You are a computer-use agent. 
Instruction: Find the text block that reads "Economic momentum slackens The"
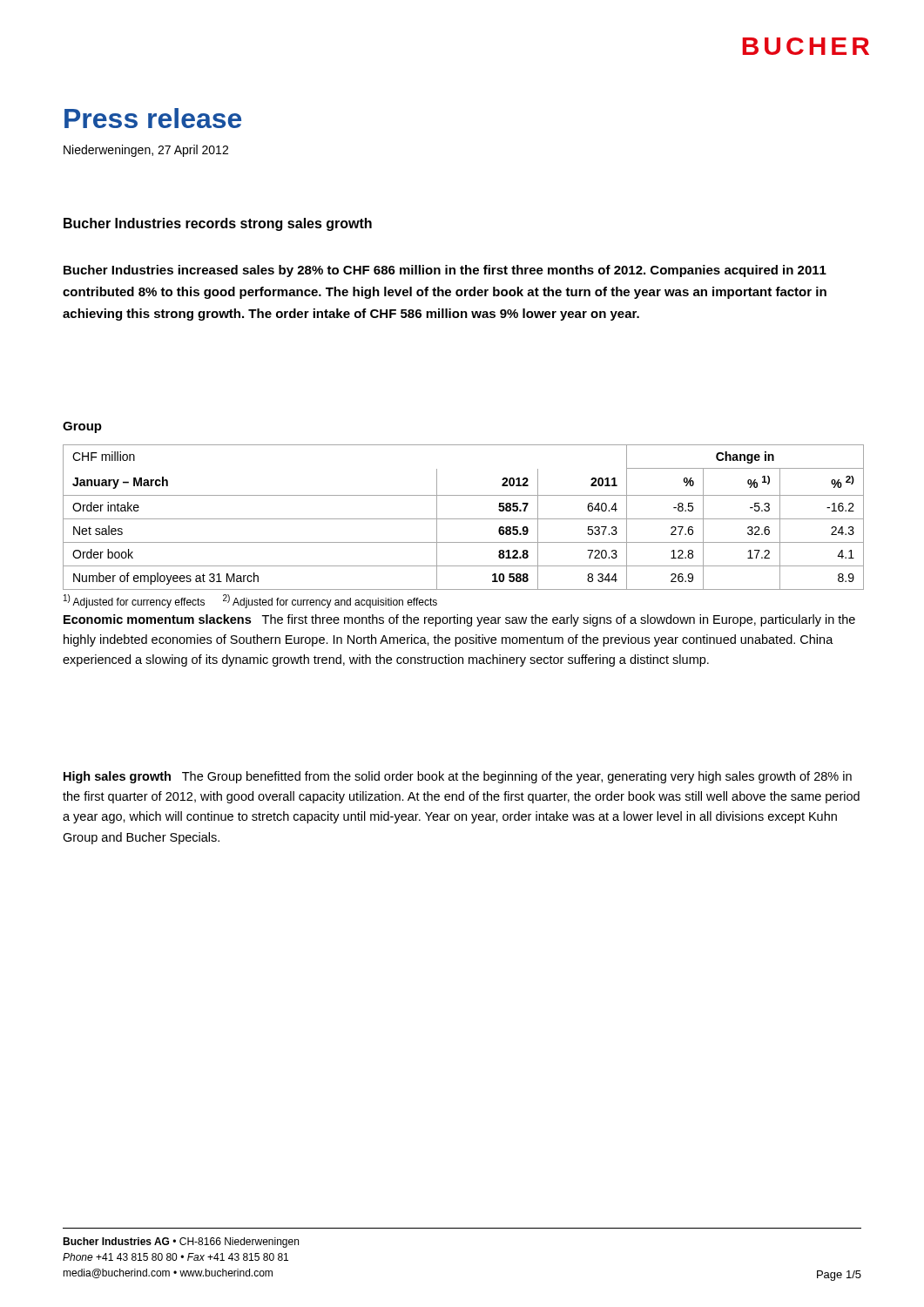point(459,640)
